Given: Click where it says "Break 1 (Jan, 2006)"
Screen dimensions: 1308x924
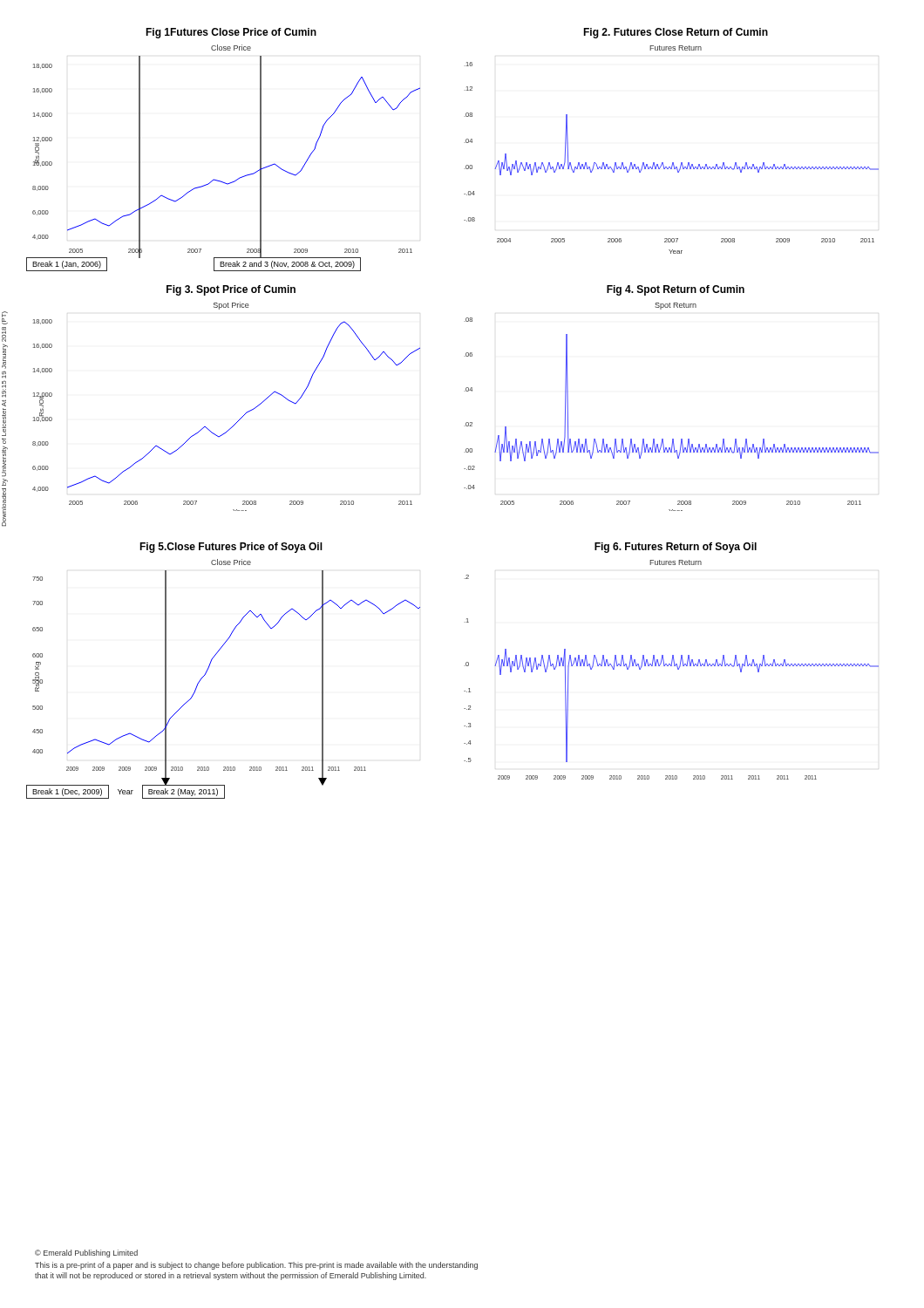Looking at the screenshot, I should (x=67, y=264).
